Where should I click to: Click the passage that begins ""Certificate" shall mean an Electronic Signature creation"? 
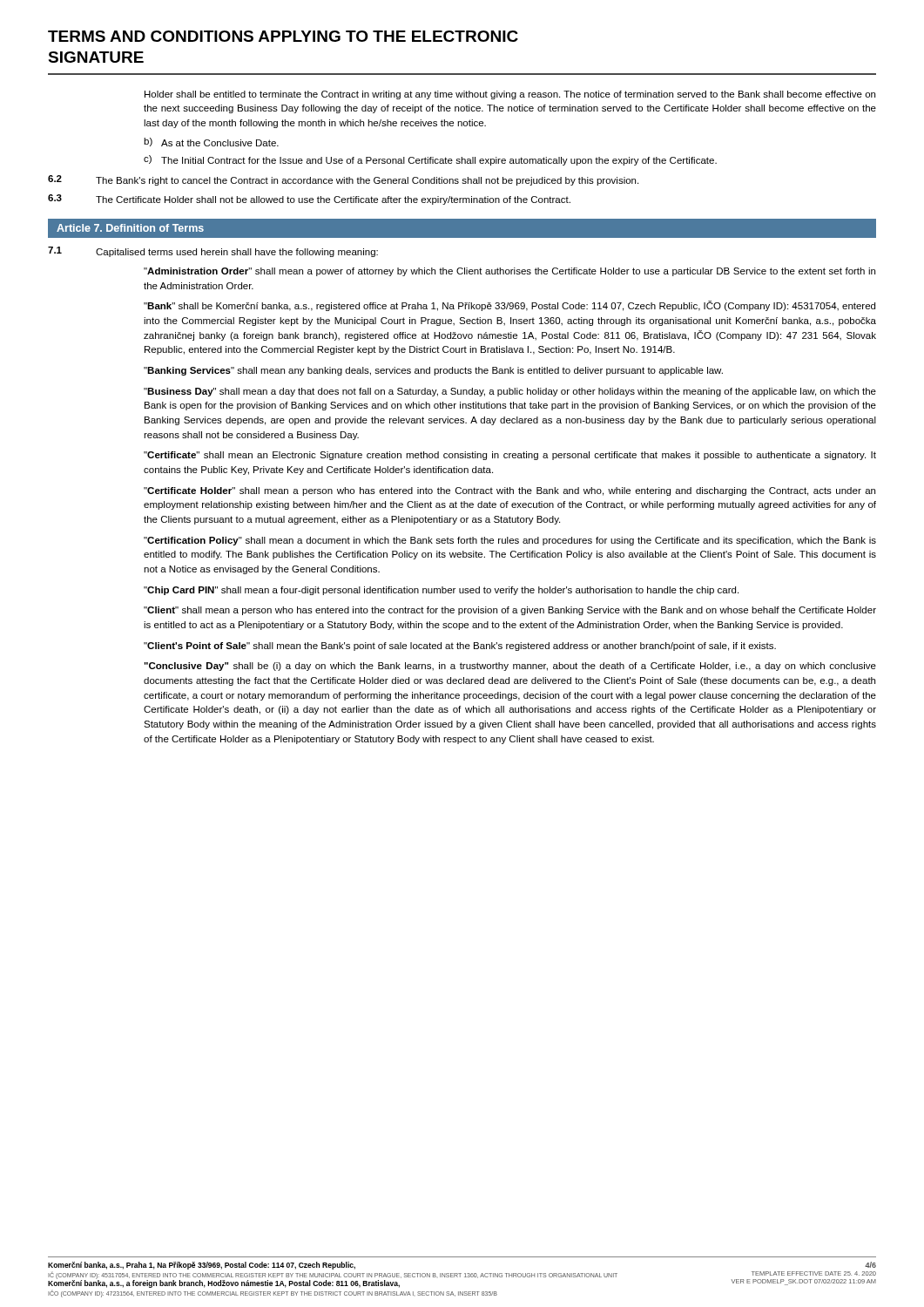pos(510,462)
